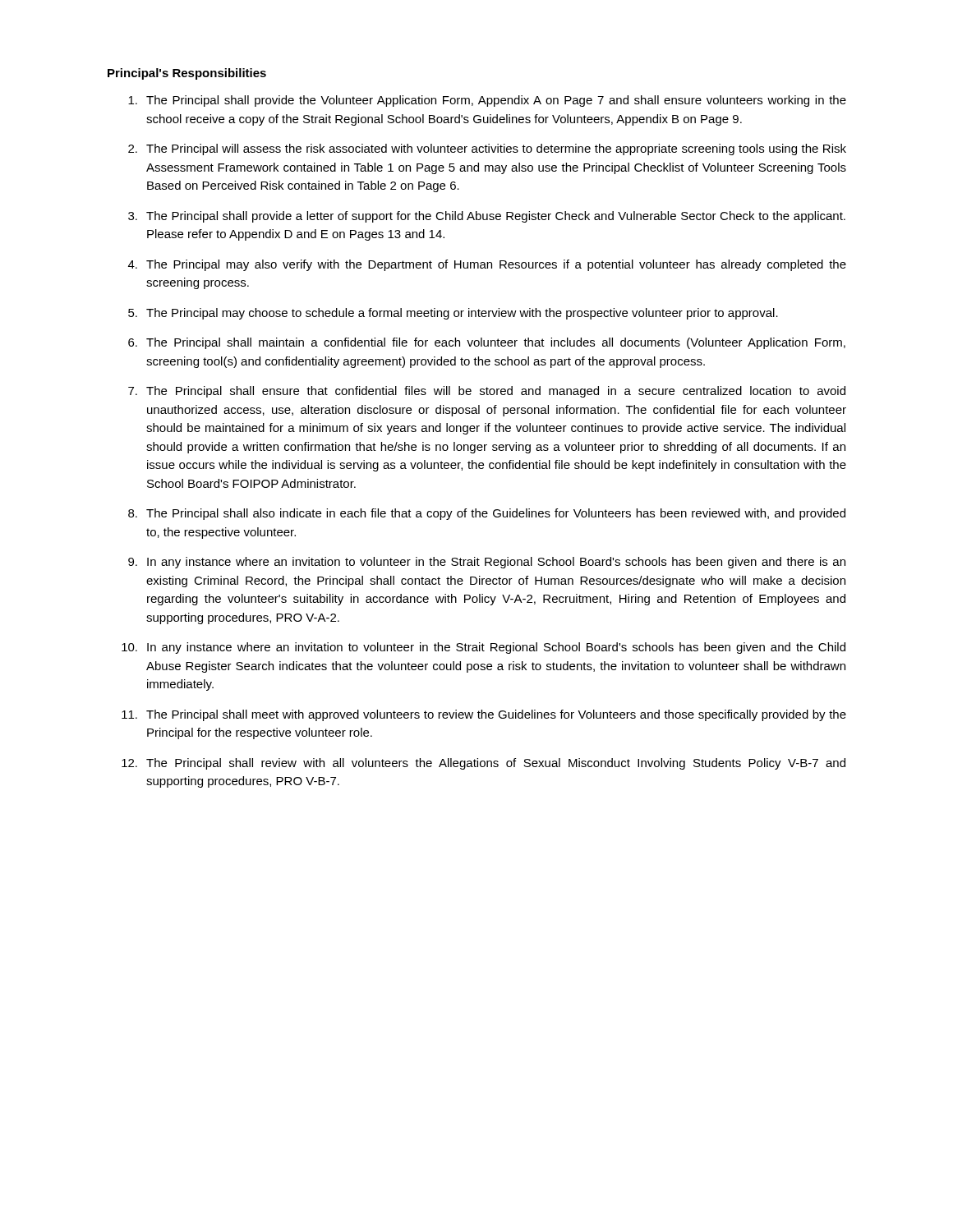This screenshot has height=1232, width=953.
Task: Click on the element starting "4. The Principal may also verify with the"
Action: [476, 274]
